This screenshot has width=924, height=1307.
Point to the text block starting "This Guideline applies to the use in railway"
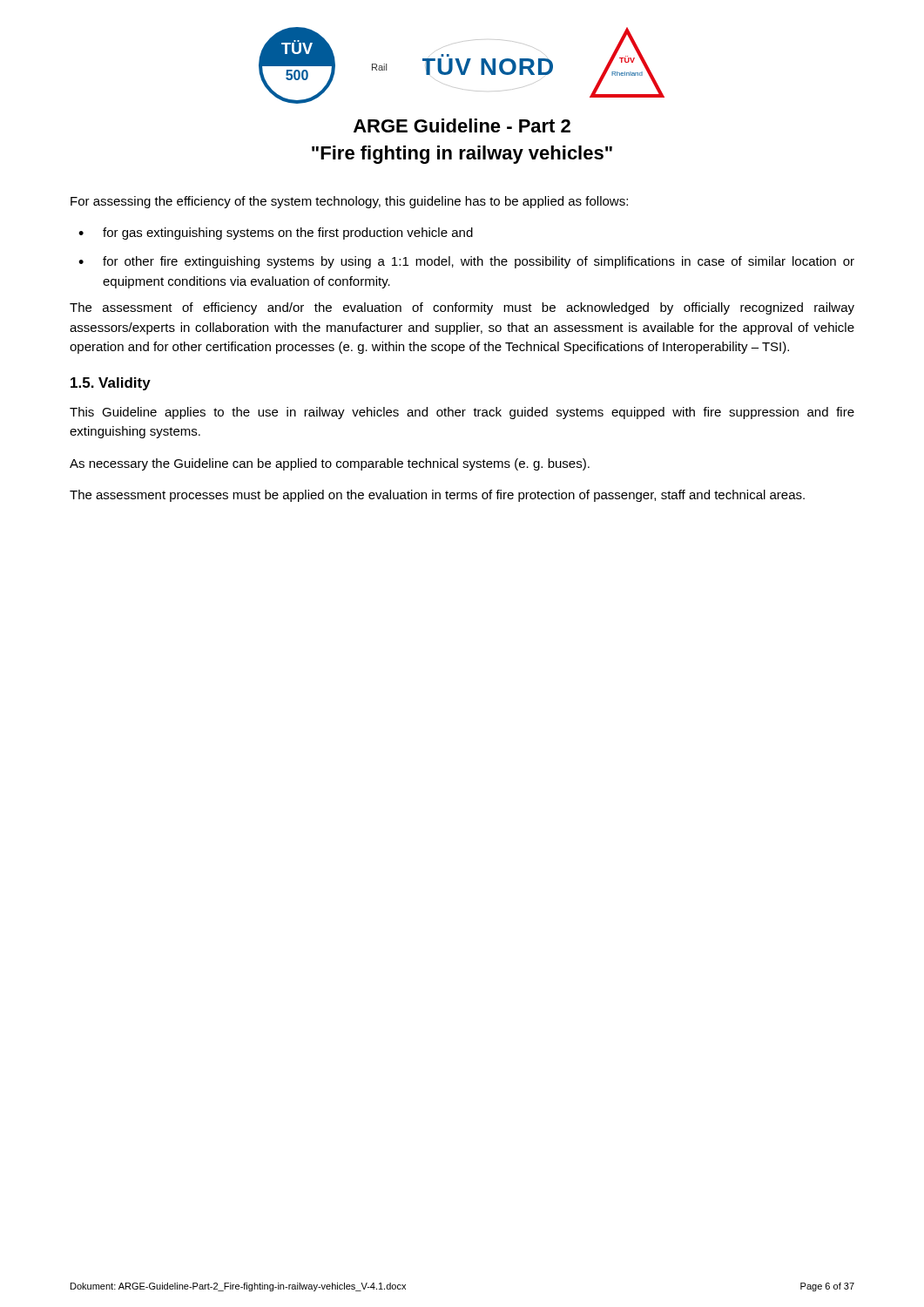tap(462, 421)
